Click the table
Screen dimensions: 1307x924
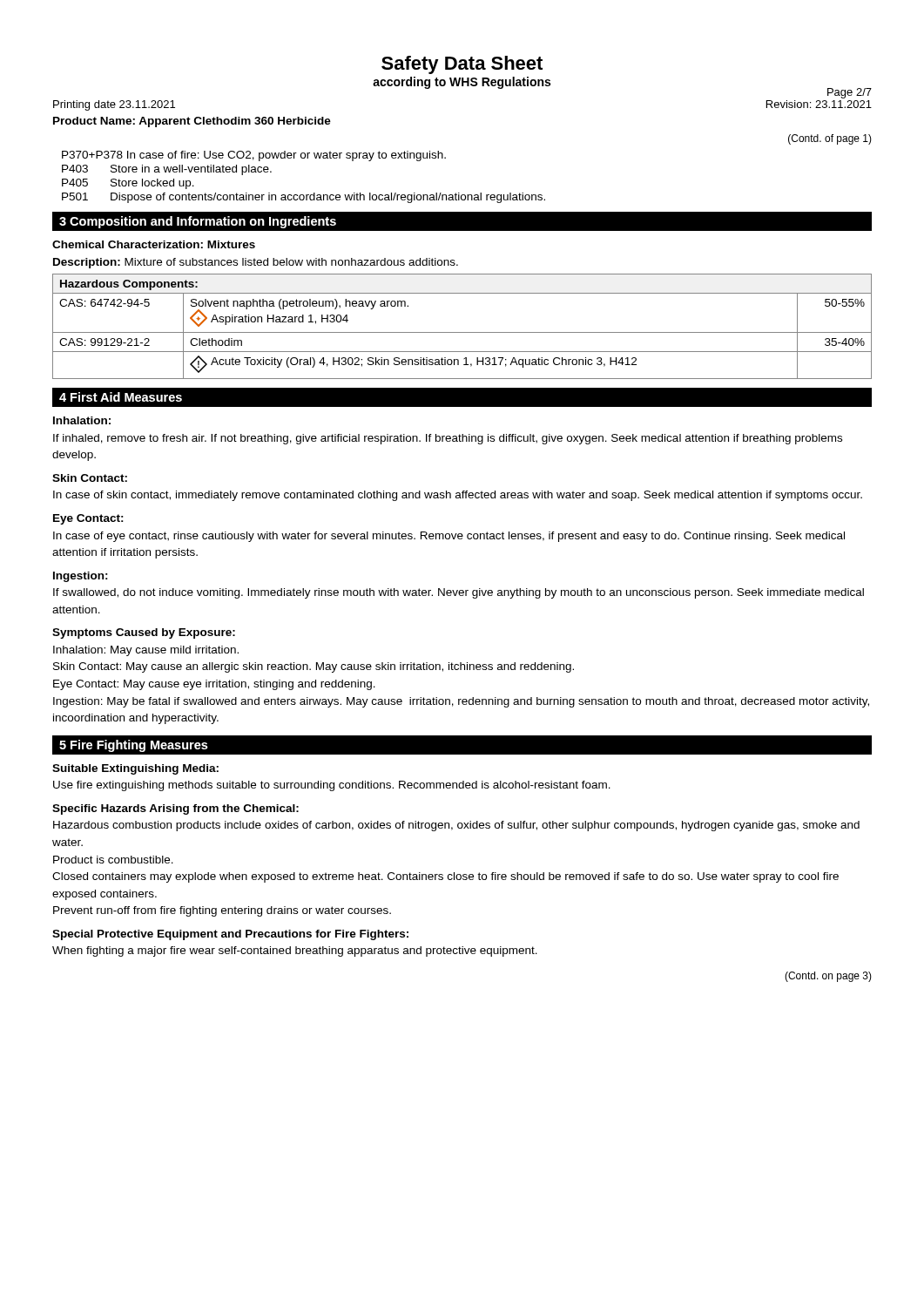(x=462, y=326)
